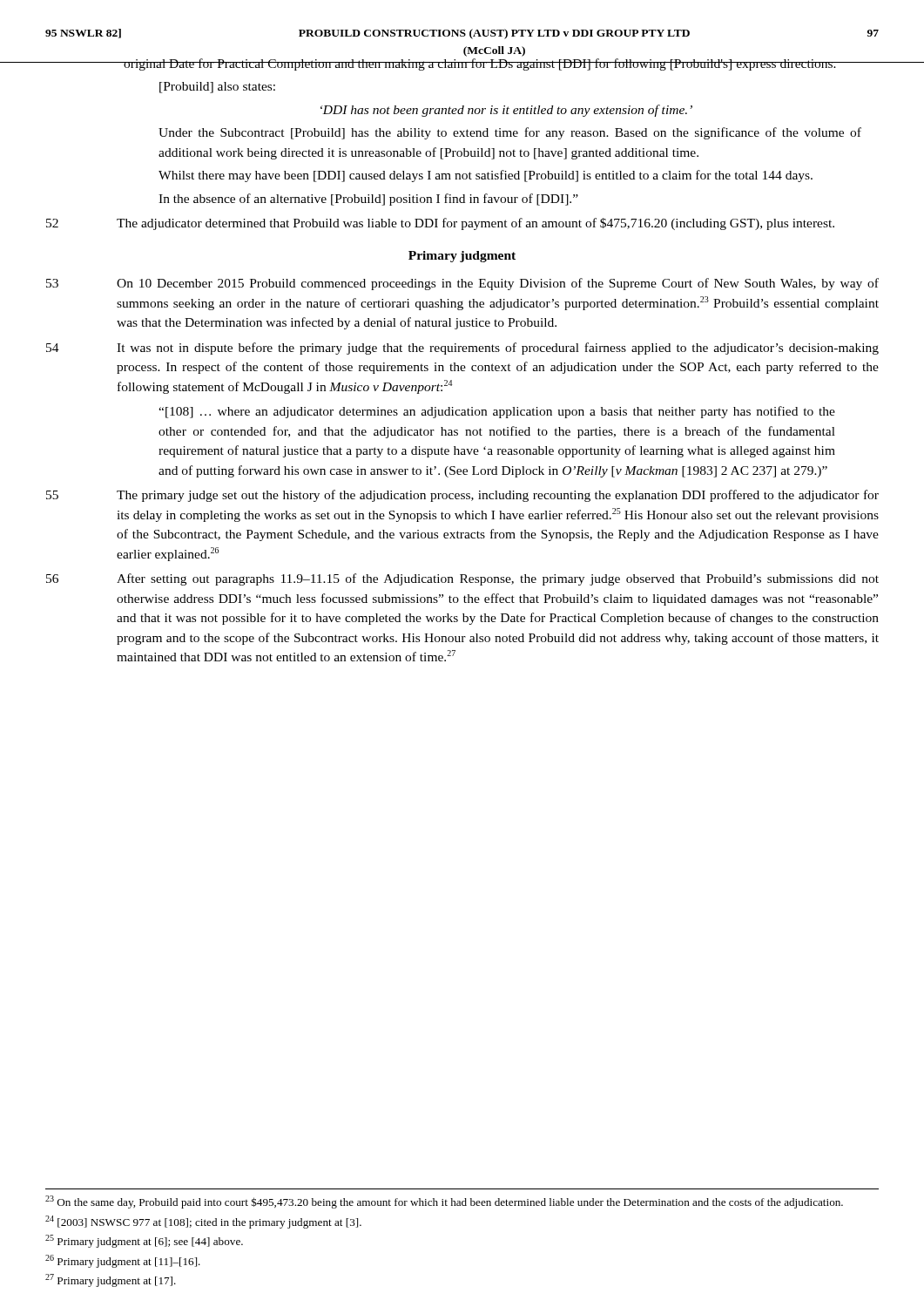Click on the footnote that says "23 On the same day, Probuild paid into"
924x1307 pixels.
(x=444, y=1202)
